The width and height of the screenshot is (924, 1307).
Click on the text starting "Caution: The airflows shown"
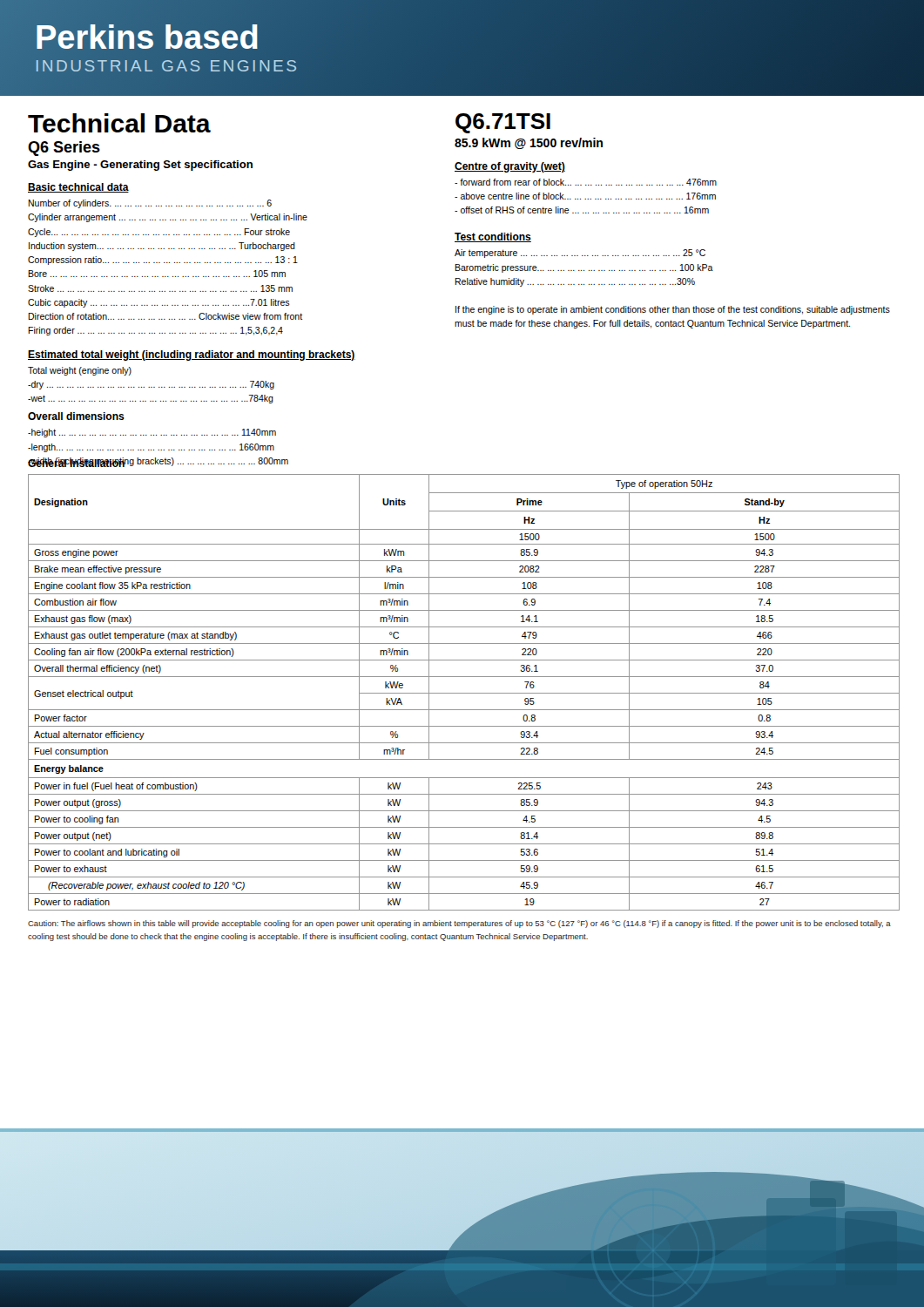click(459, 930)
